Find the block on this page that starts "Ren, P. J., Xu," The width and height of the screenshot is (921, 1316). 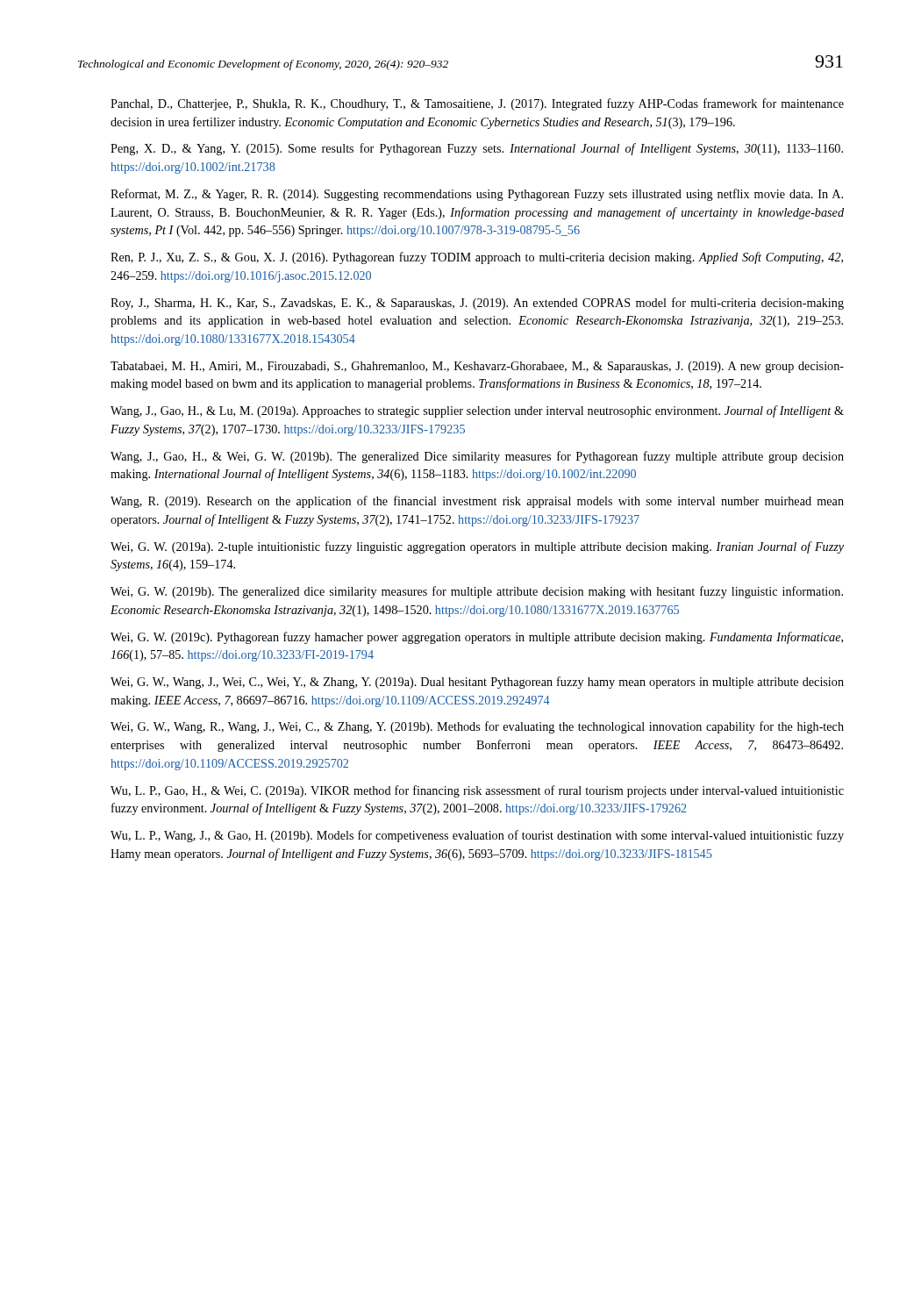pos(460,266)
